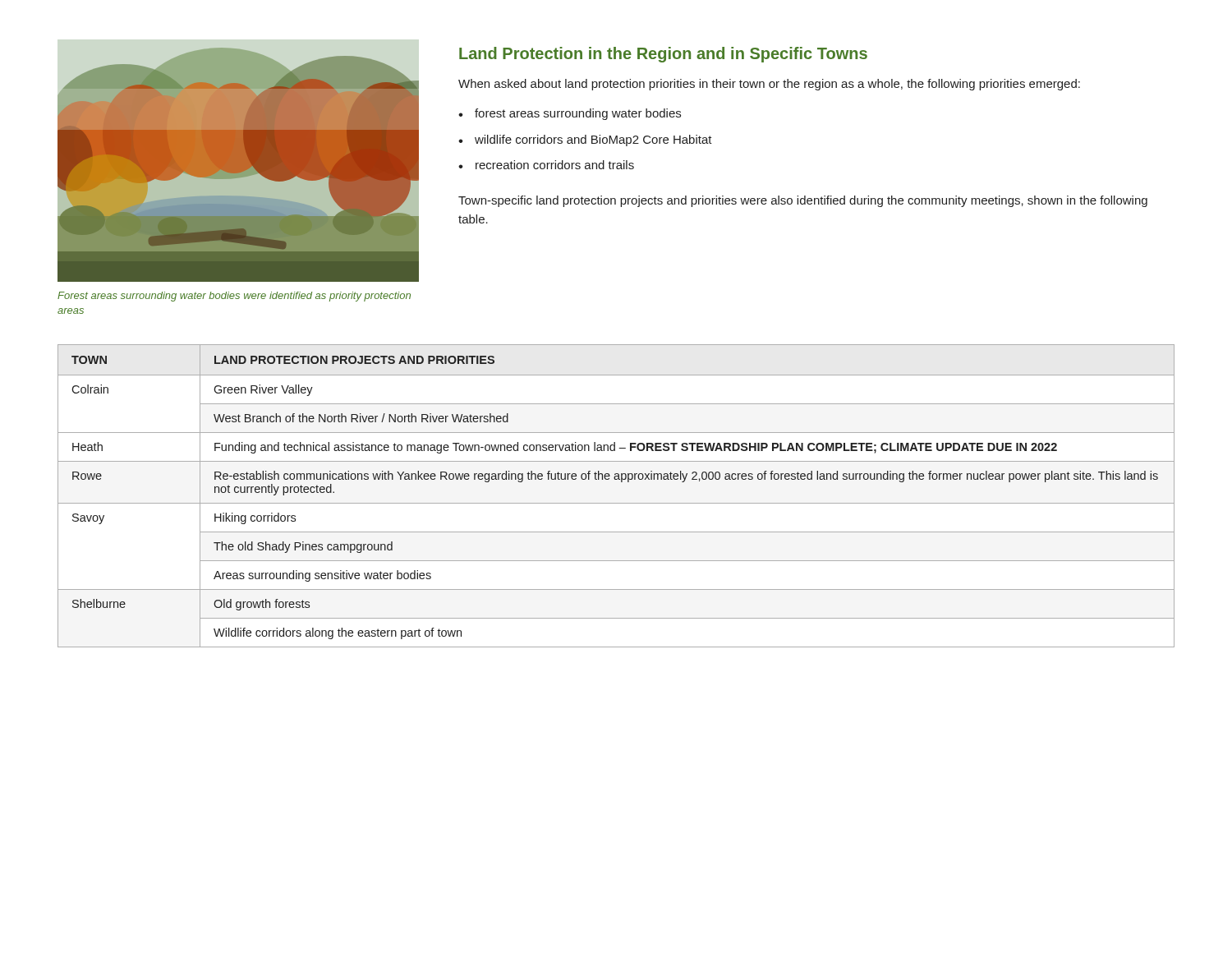Locate the text block containing "Town-specific land protection projects and priorities were also"
This screenshot has width=1232, height=953.
coord(803,209)
